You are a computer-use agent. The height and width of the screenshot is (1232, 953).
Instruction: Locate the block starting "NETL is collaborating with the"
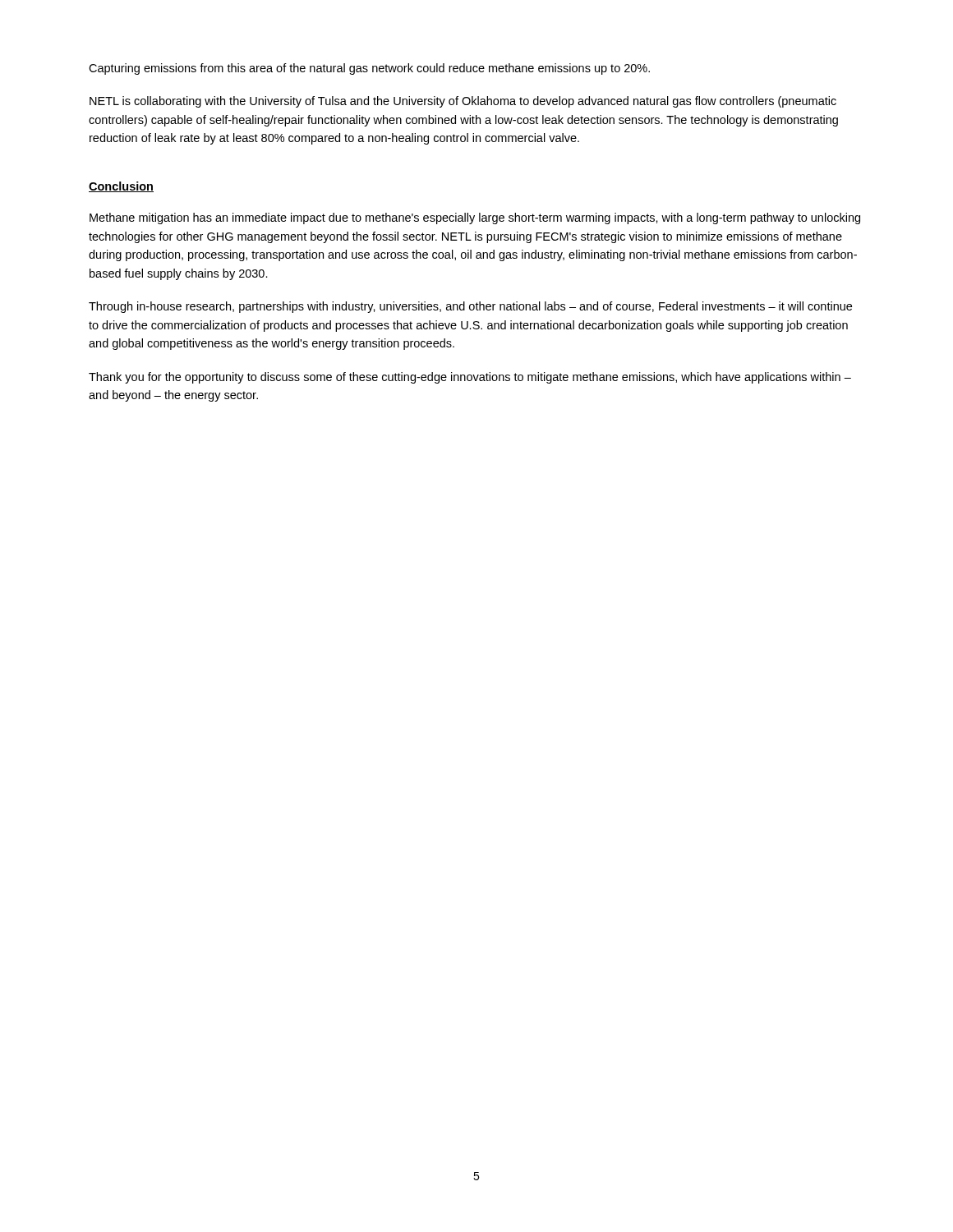464,120
